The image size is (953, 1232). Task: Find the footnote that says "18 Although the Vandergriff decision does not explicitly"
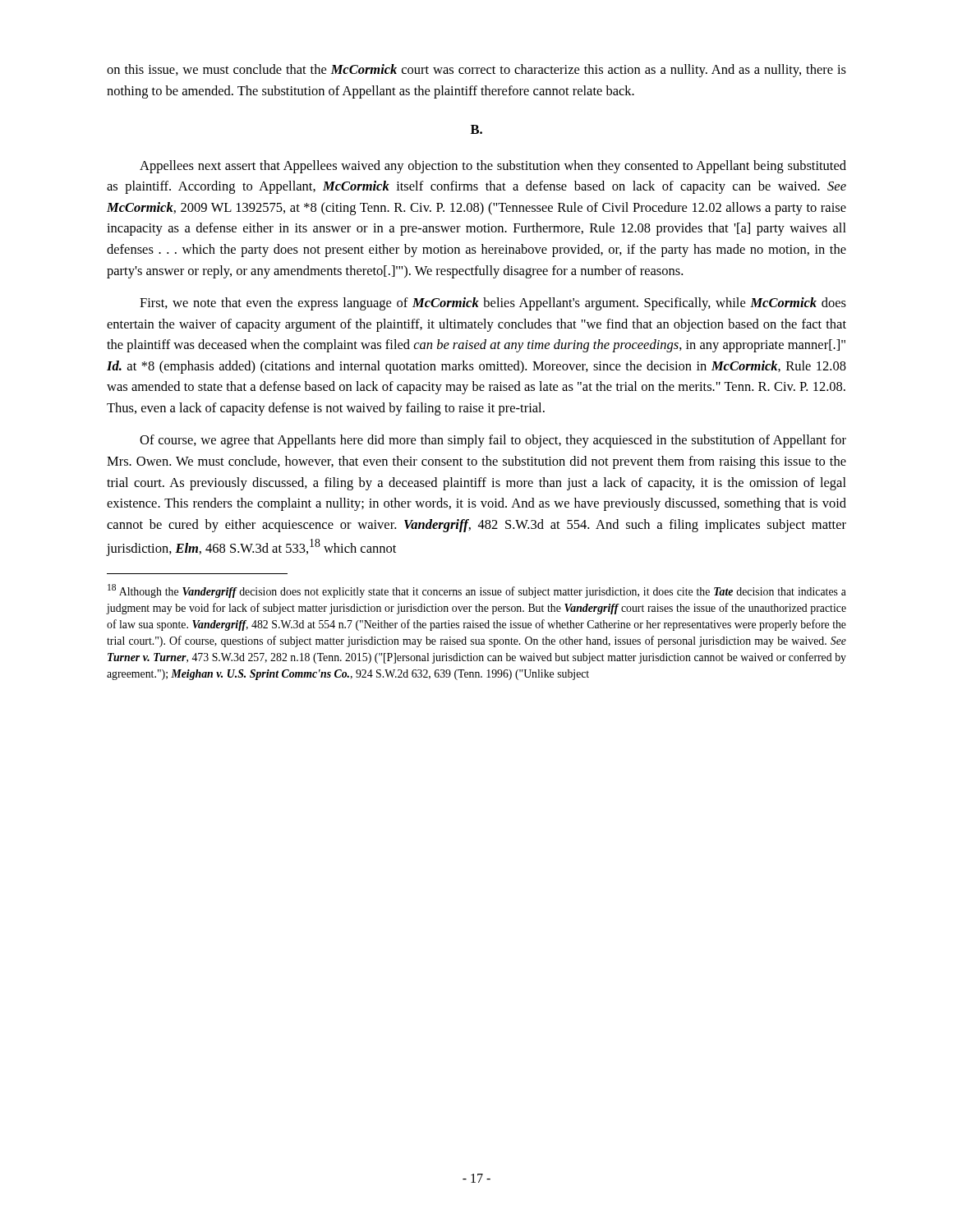pyautogui.click(x=476, y=632)
